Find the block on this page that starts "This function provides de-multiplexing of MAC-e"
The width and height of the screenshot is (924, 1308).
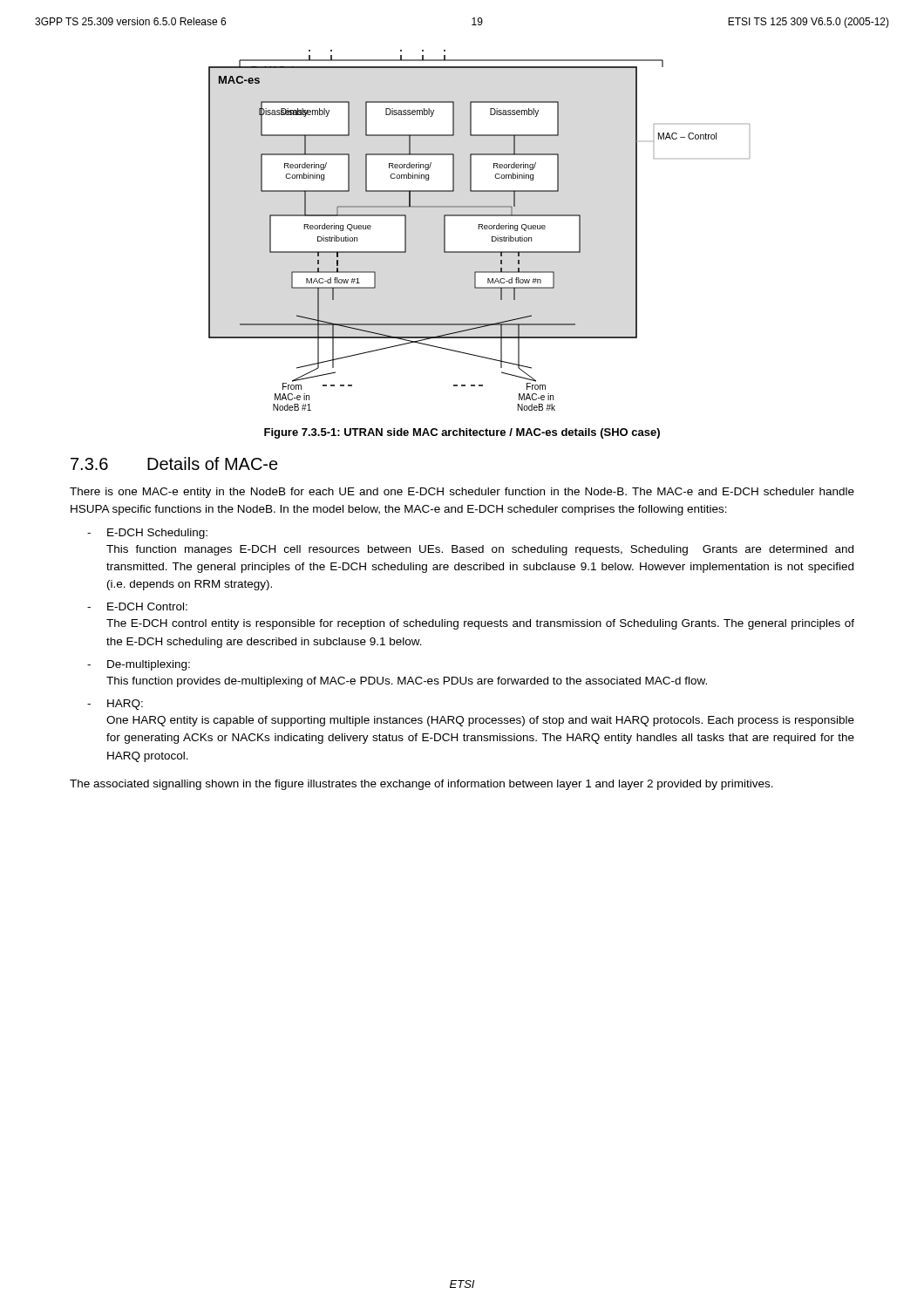(x=407, y=680)
